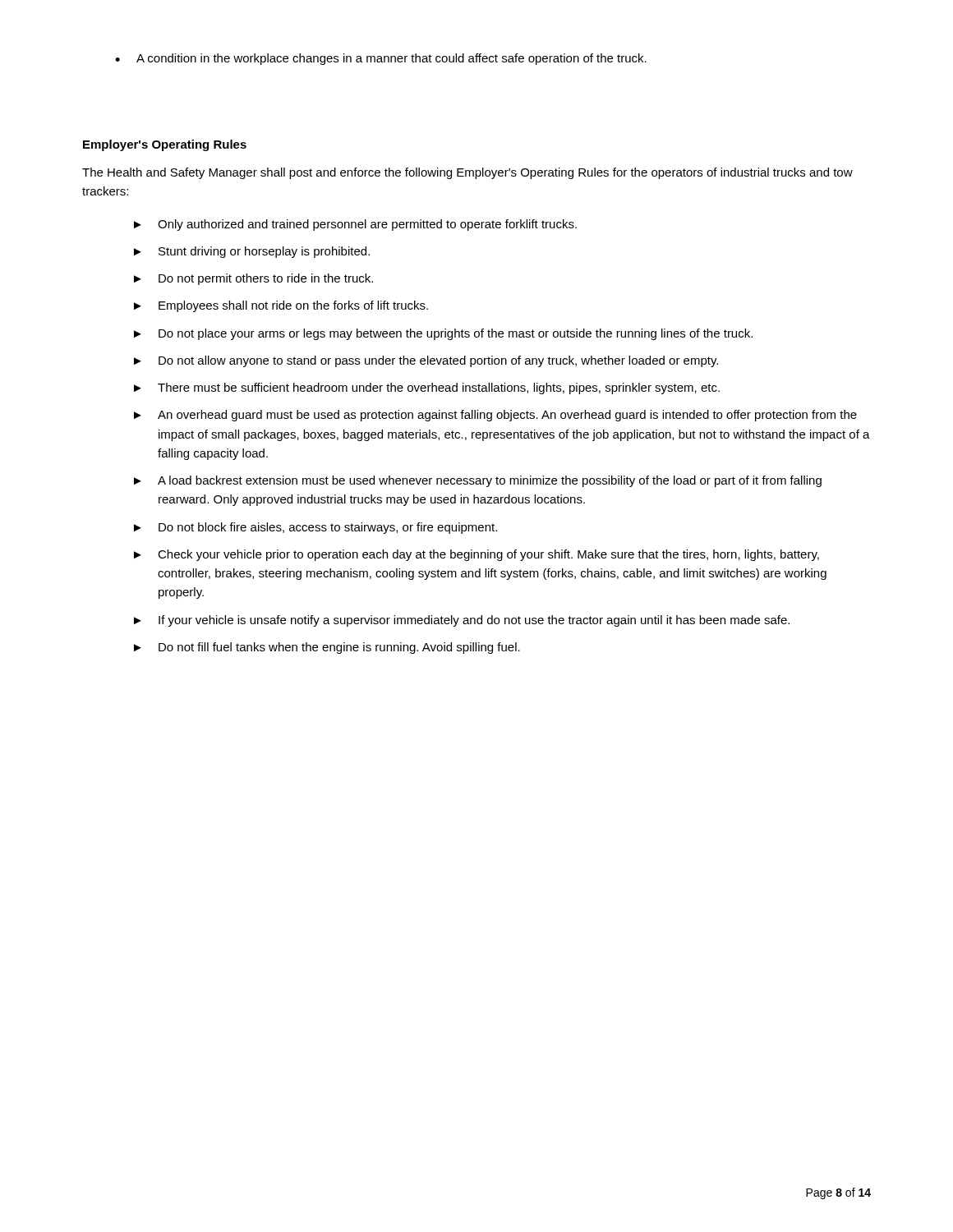Point to the block beginning "► Do not block fire"

pos(501,527)
